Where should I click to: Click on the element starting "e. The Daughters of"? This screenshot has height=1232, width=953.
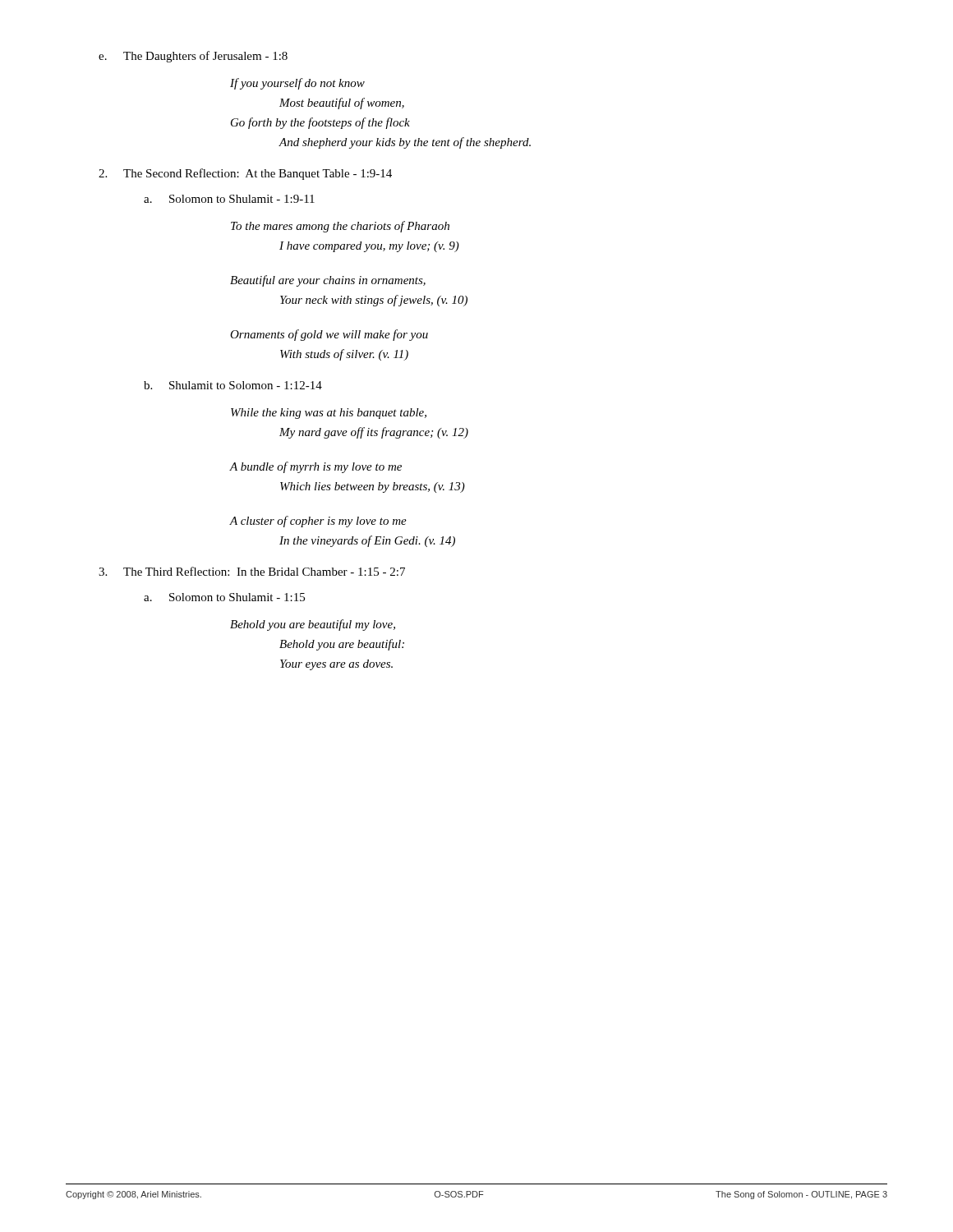click(x=193, y=56)
